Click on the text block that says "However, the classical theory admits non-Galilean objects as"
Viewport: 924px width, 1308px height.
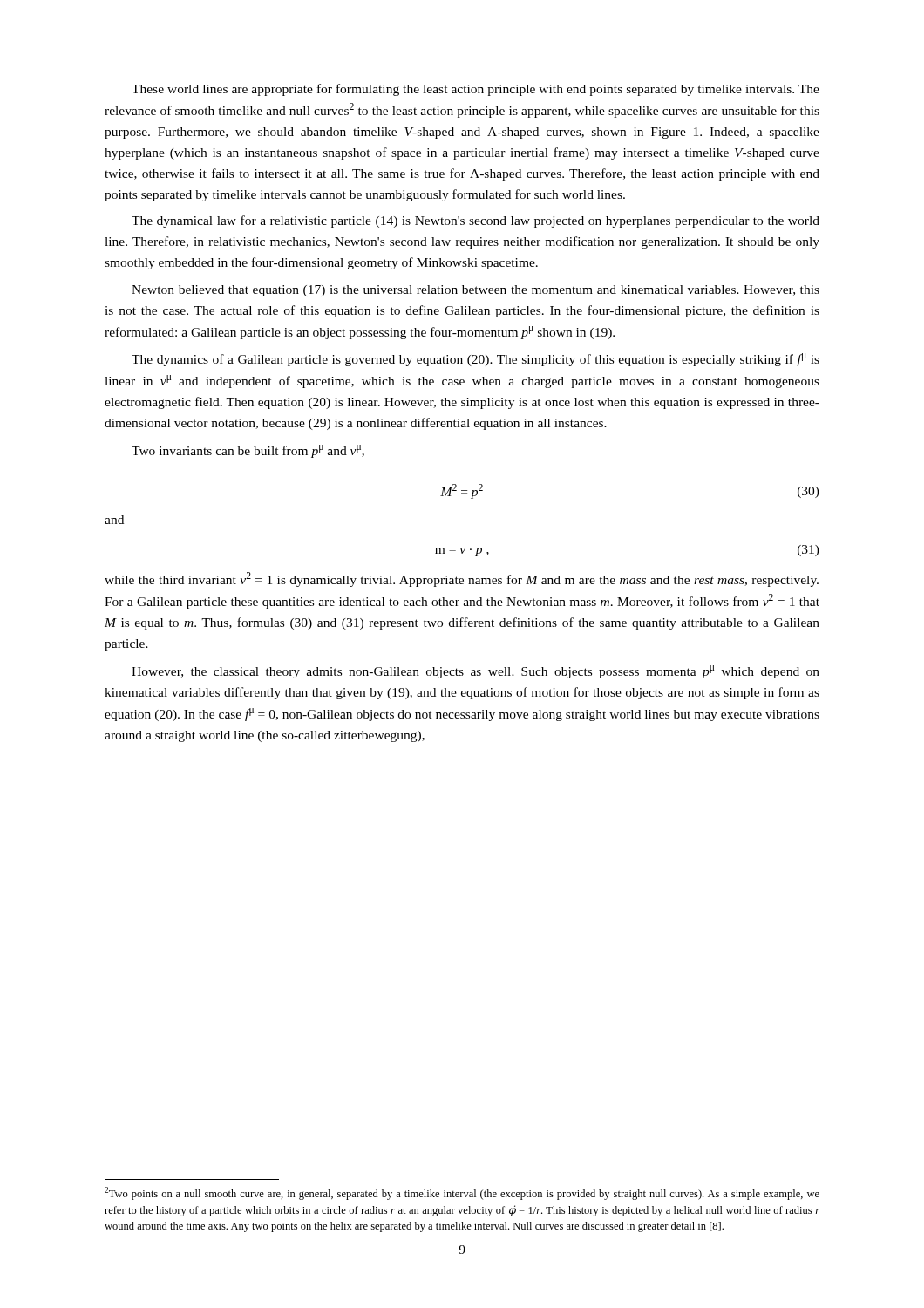(462, 702)
